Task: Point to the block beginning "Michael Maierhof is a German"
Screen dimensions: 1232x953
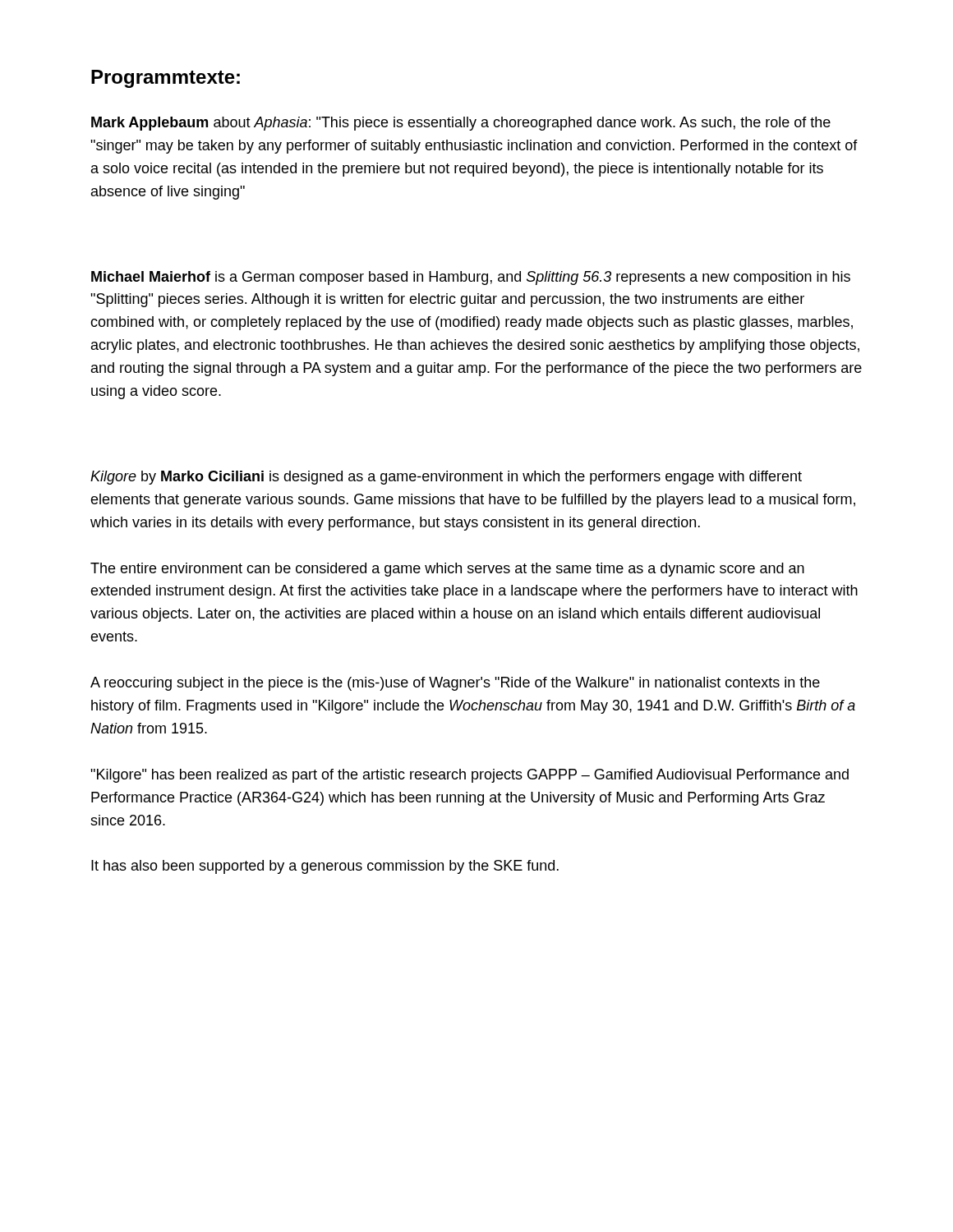Action: (476, 334)
